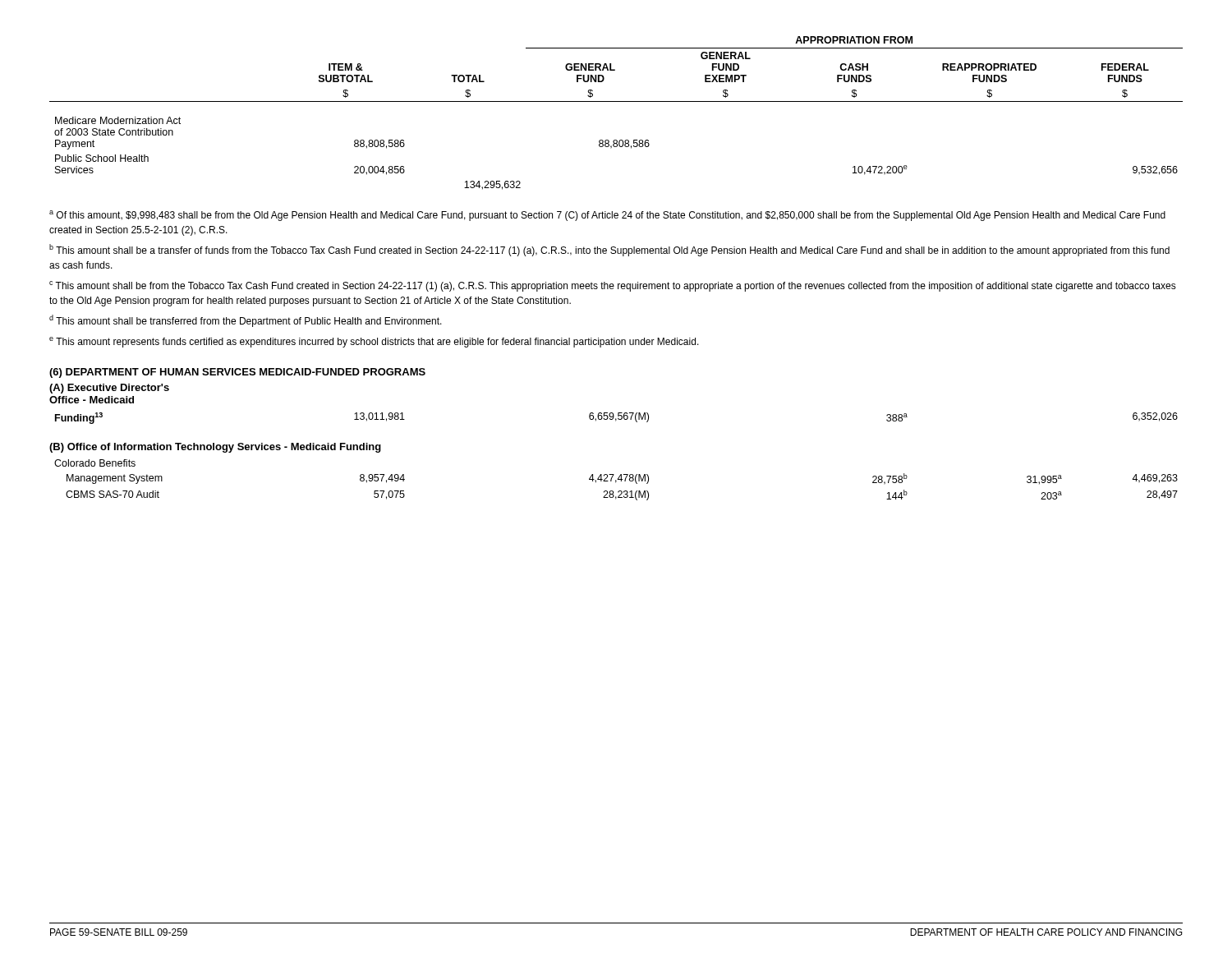Image resolution: width=1232 pixels, height=953 pixels.
Task: Point to the section header beginning "(B) Office of Information Technology"
Action: point(215,447)
